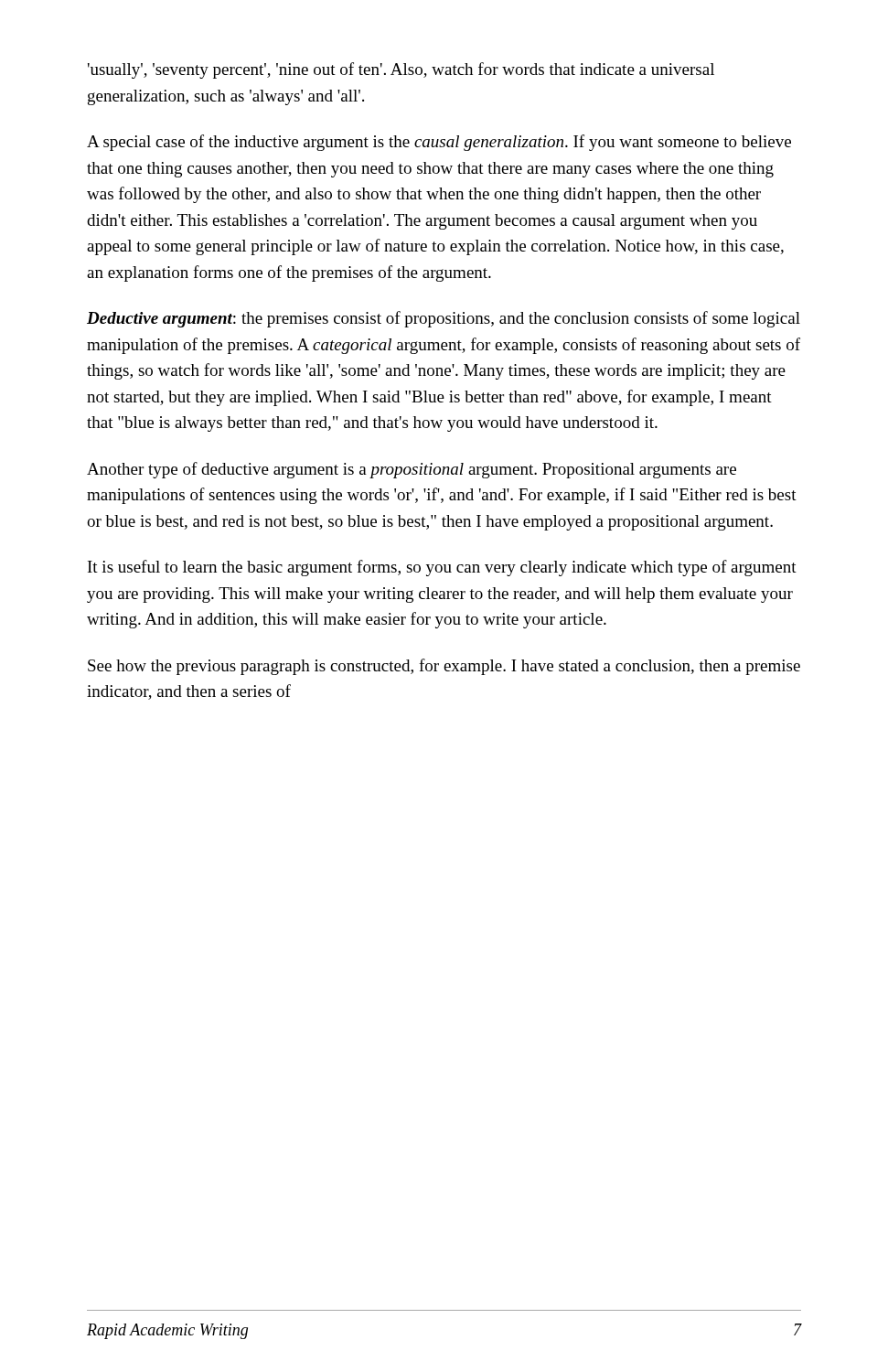Viewport: 888px width, 1372px height.
Task: Locate the text block that reads "A special case of the inductive argument is"
Action: 439,206
